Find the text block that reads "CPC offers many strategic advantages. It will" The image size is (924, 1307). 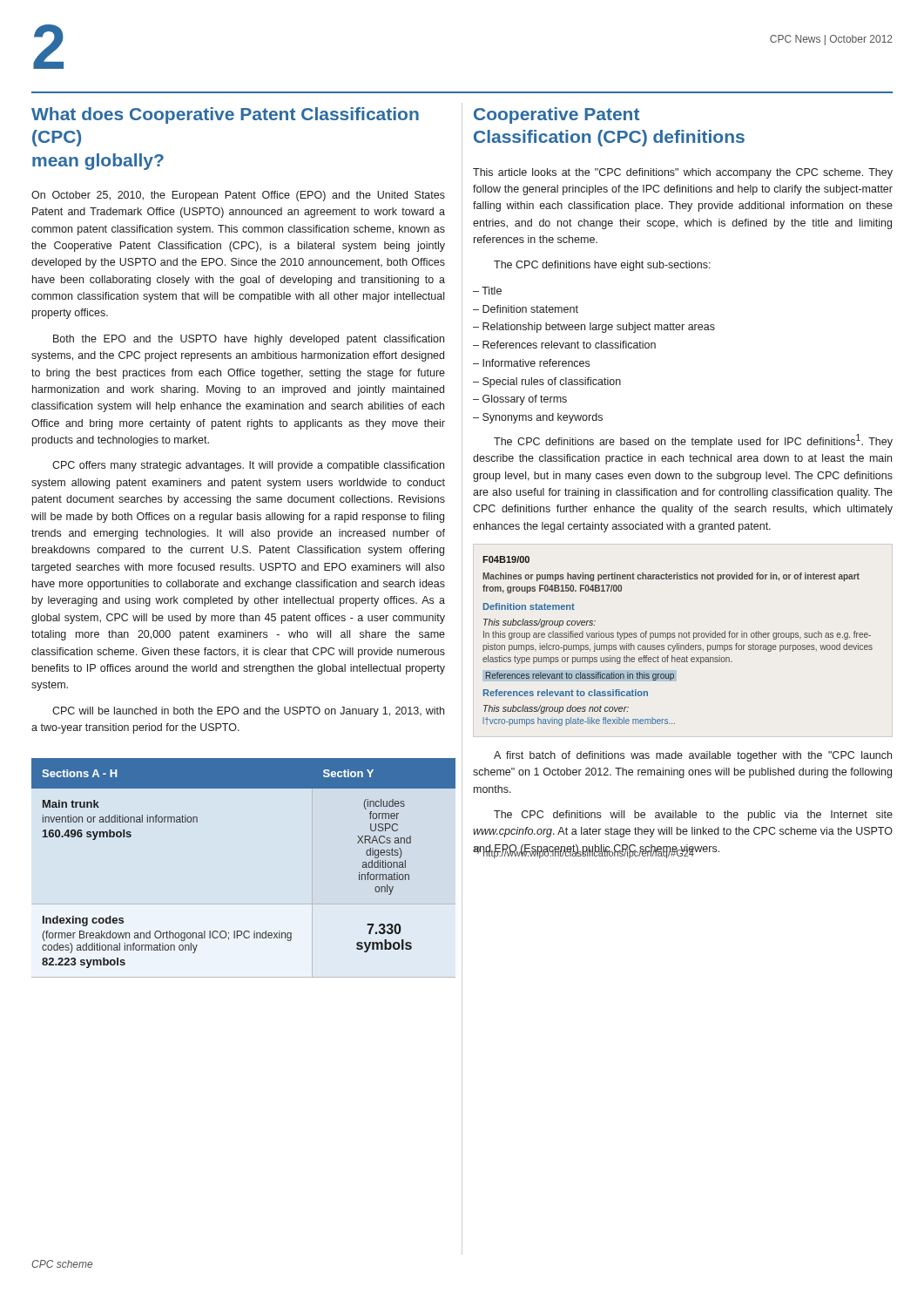tap(238, 575)
